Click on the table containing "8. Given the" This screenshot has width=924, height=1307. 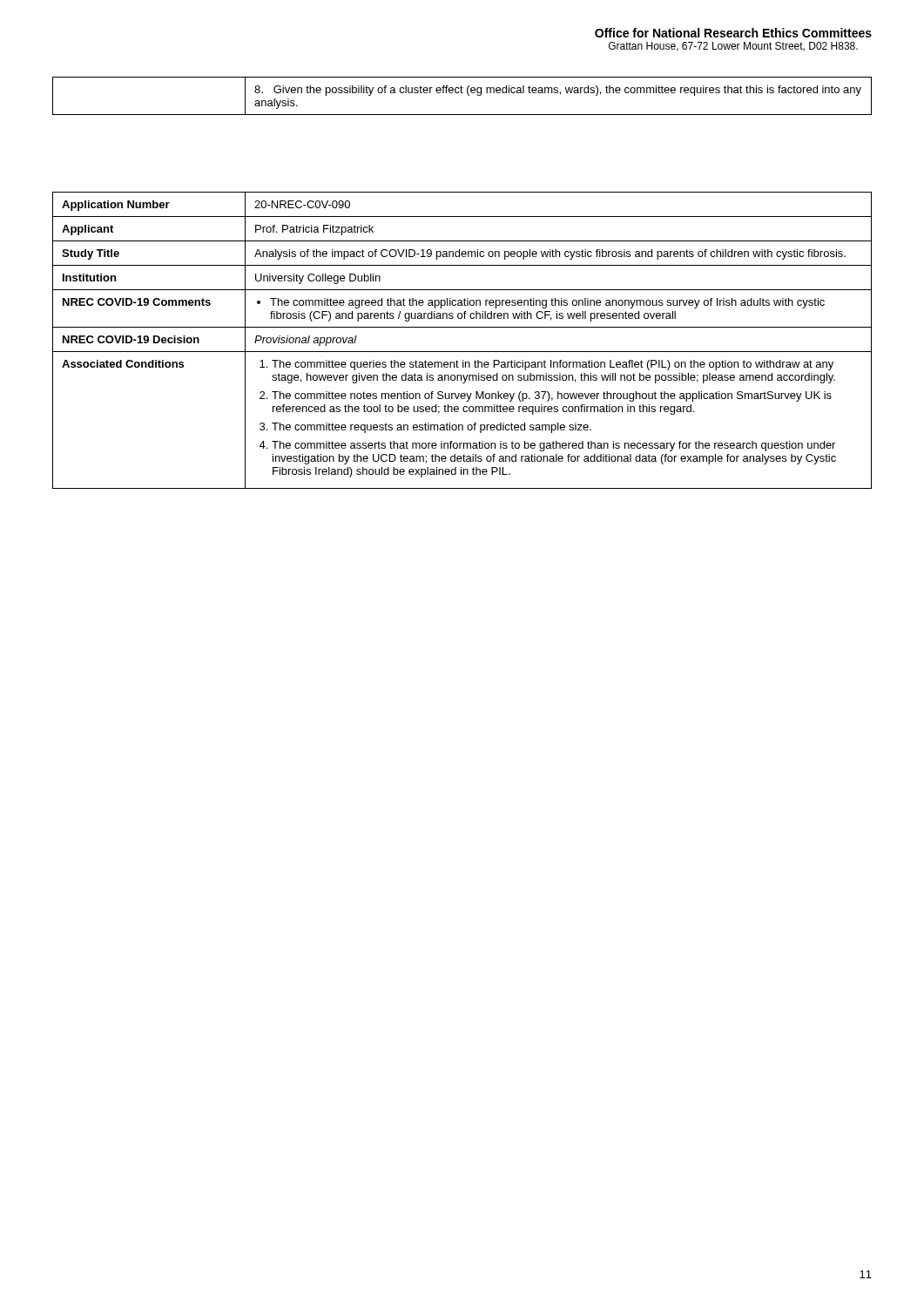462,96
